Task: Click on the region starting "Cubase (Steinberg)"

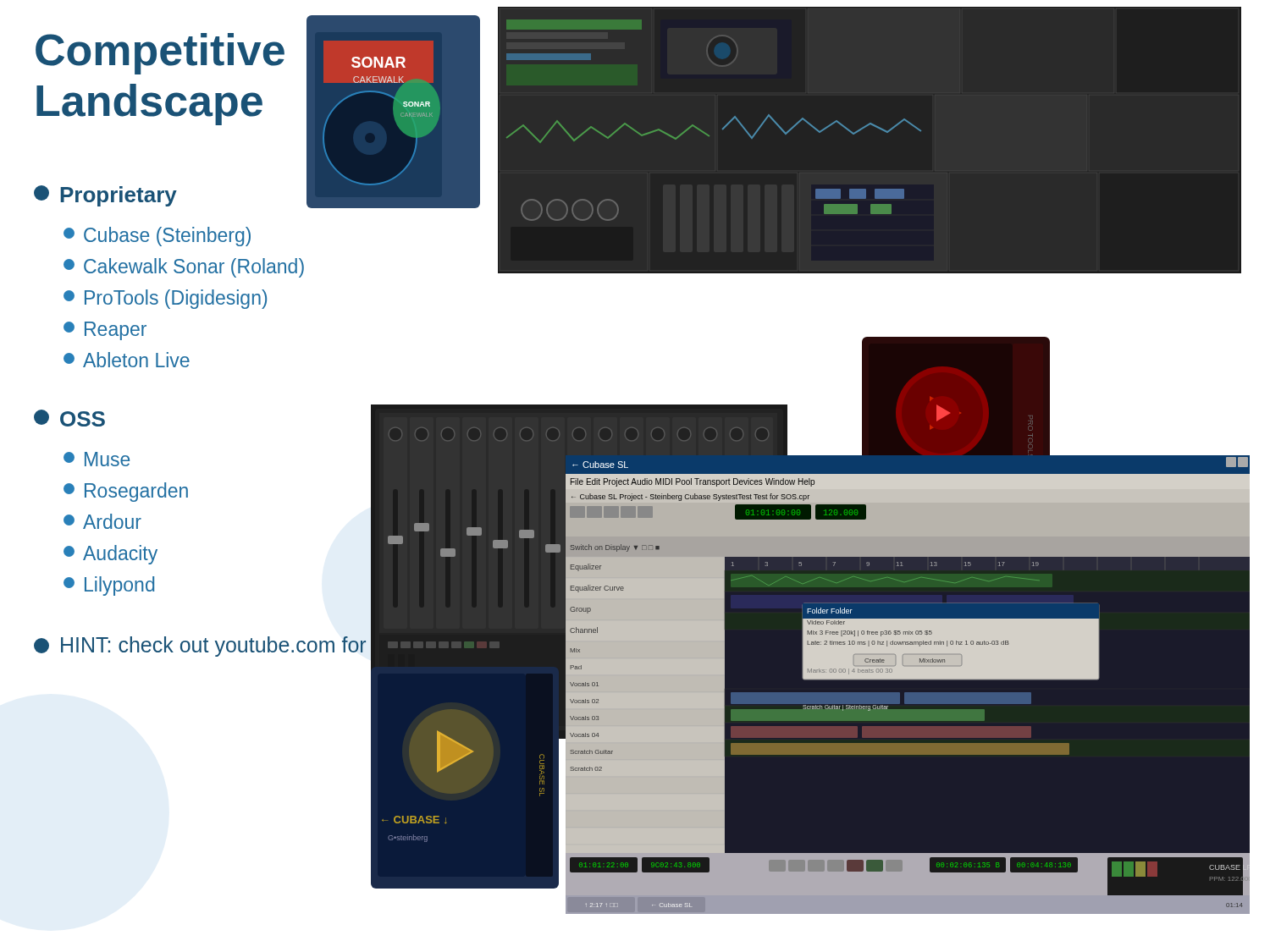Action: pyautogui.click(x=158, y=236)
